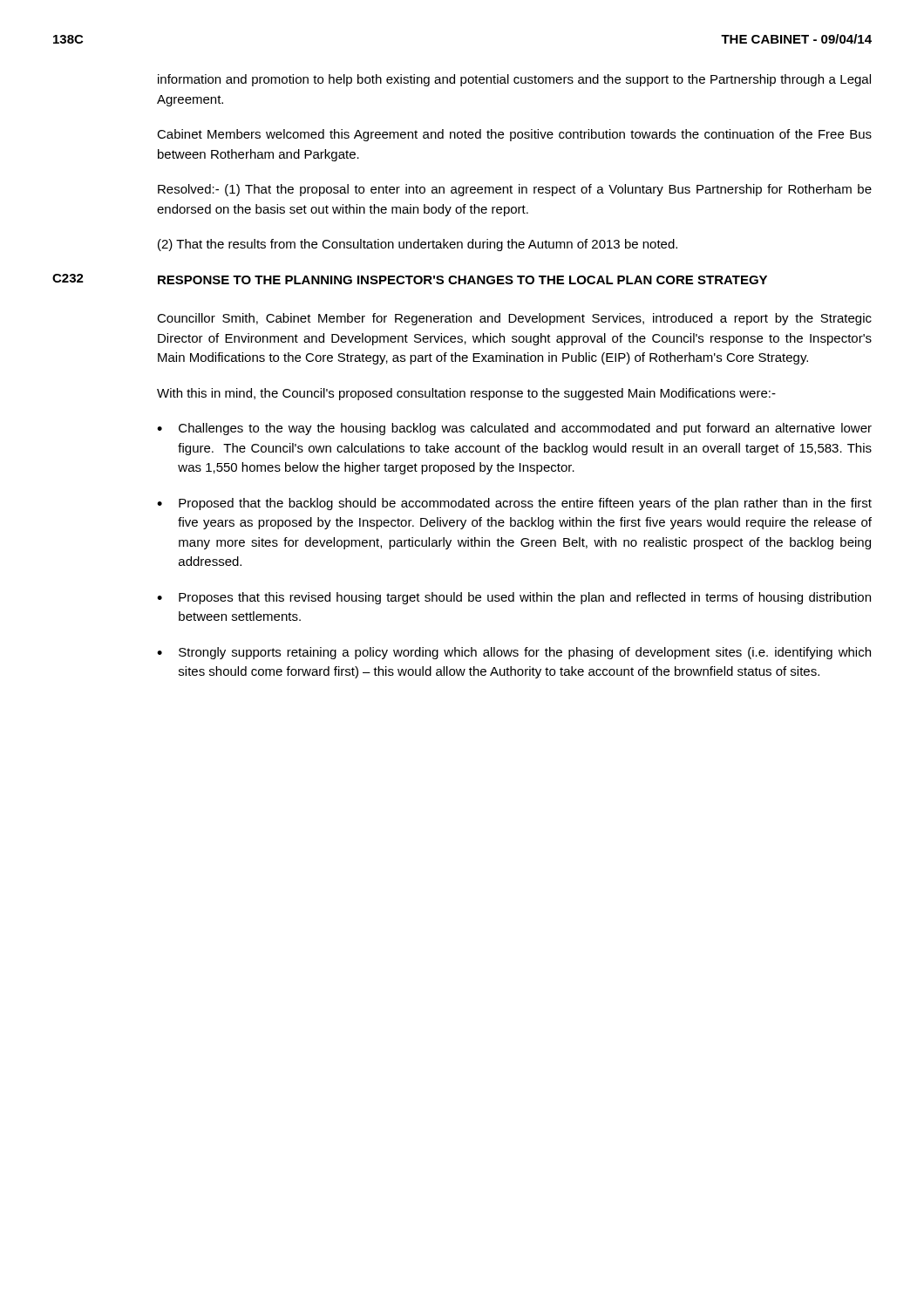Click on the block starting "information and promotion to help both existing"

514,89
